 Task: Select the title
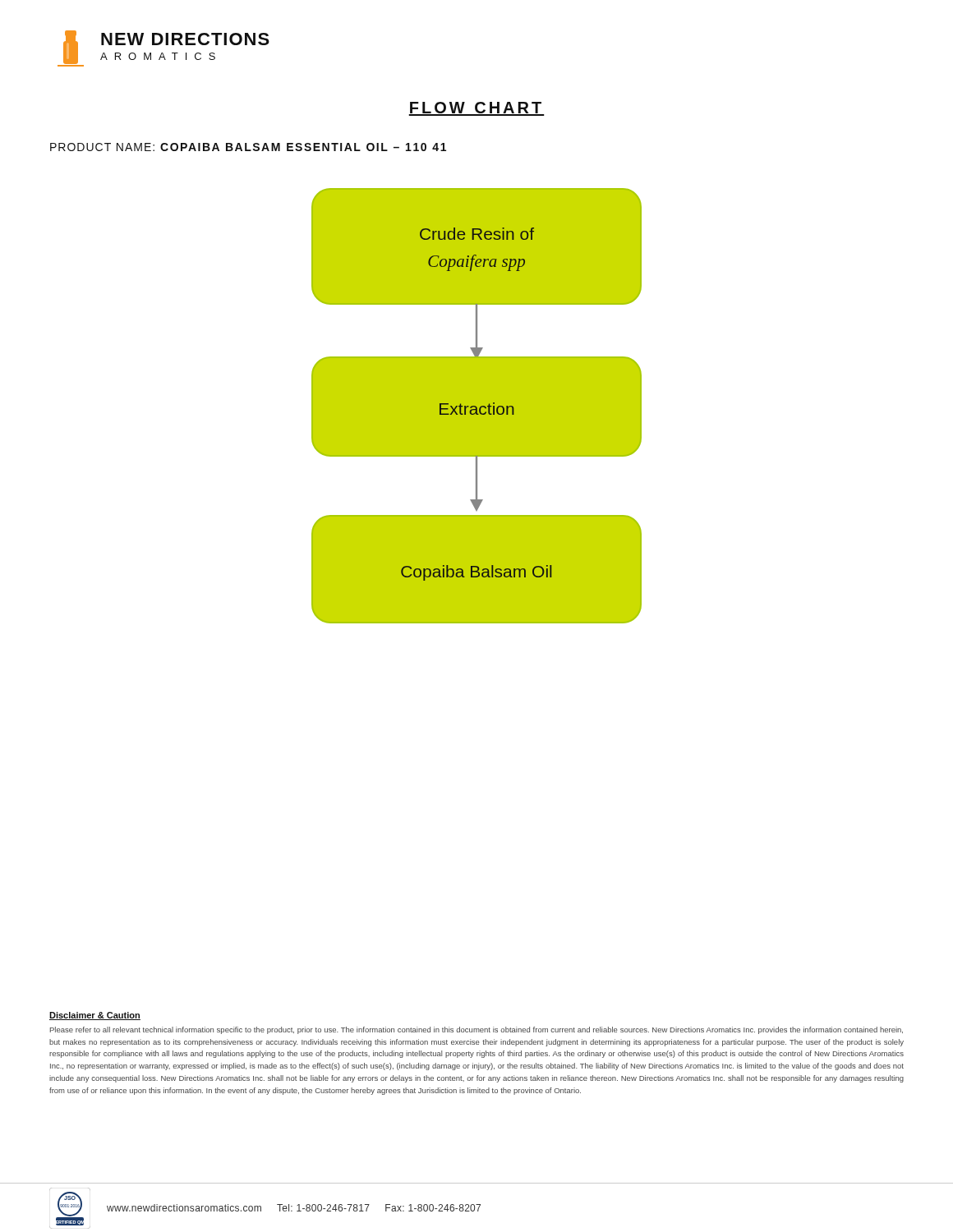[476, 108]
